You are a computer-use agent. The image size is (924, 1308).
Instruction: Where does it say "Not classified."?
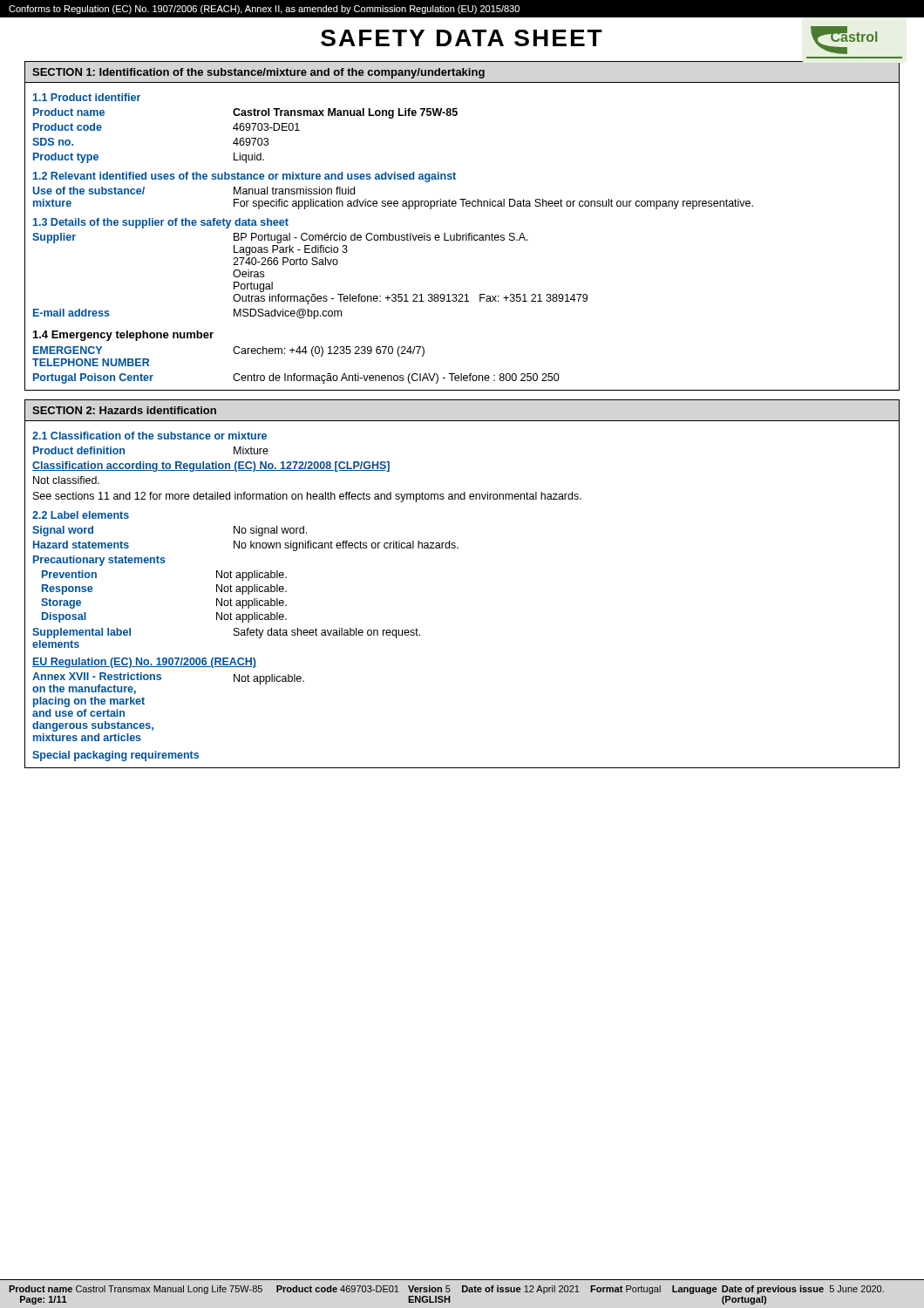click(x=66, y=480)
